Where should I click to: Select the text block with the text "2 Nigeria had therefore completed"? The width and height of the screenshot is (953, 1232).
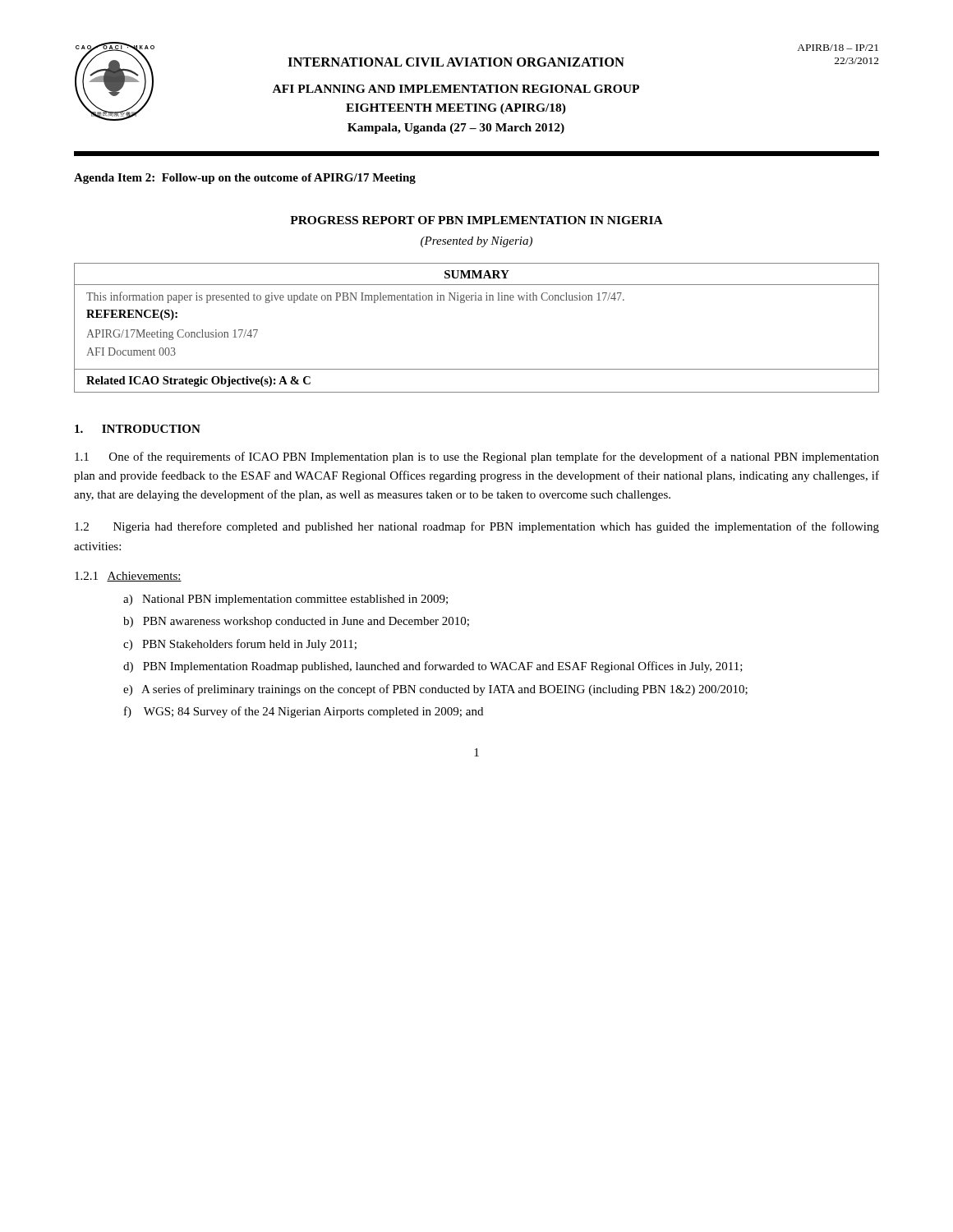[476, 536]
